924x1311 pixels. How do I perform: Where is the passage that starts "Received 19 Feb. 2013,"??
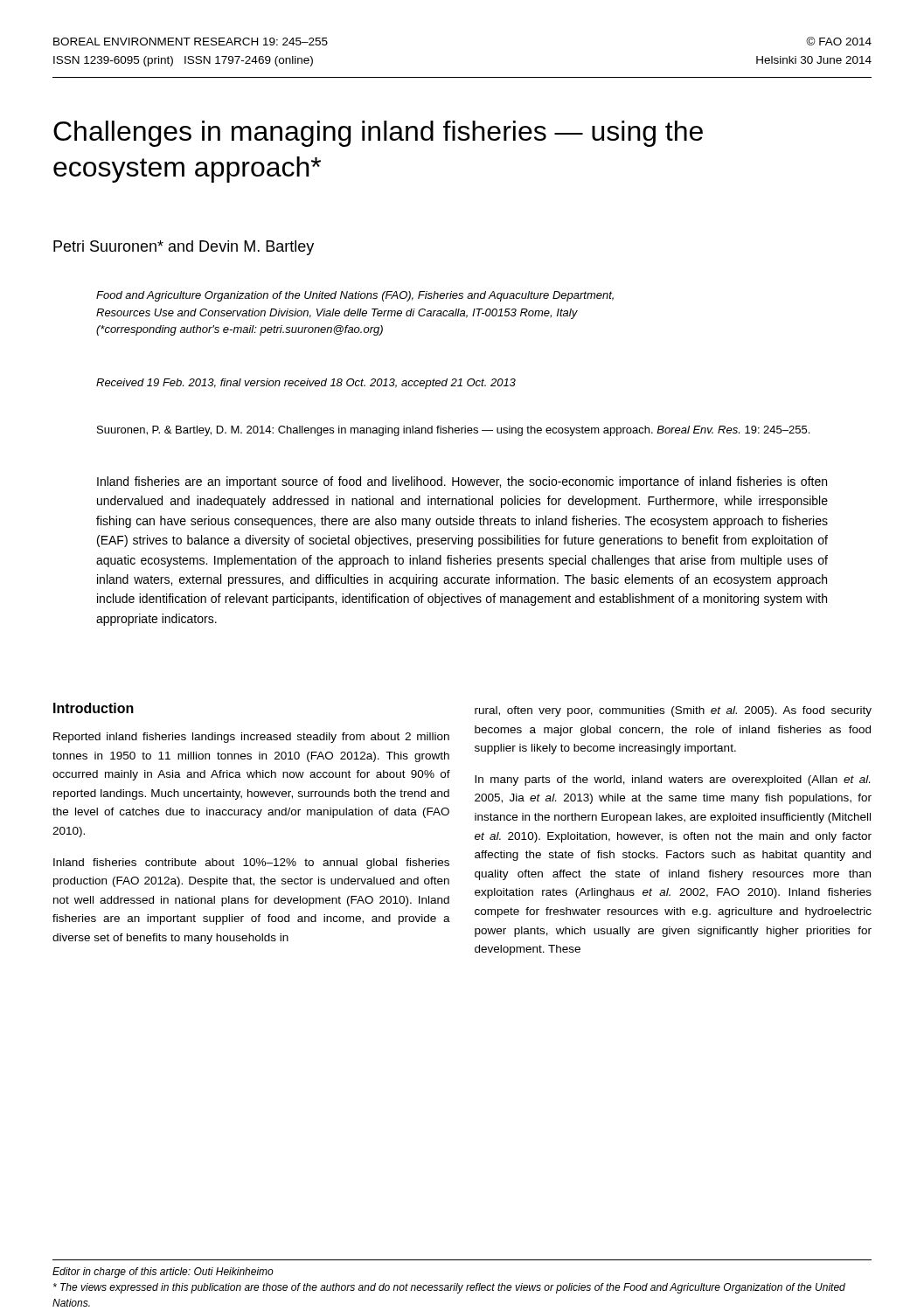click(462, 383)
